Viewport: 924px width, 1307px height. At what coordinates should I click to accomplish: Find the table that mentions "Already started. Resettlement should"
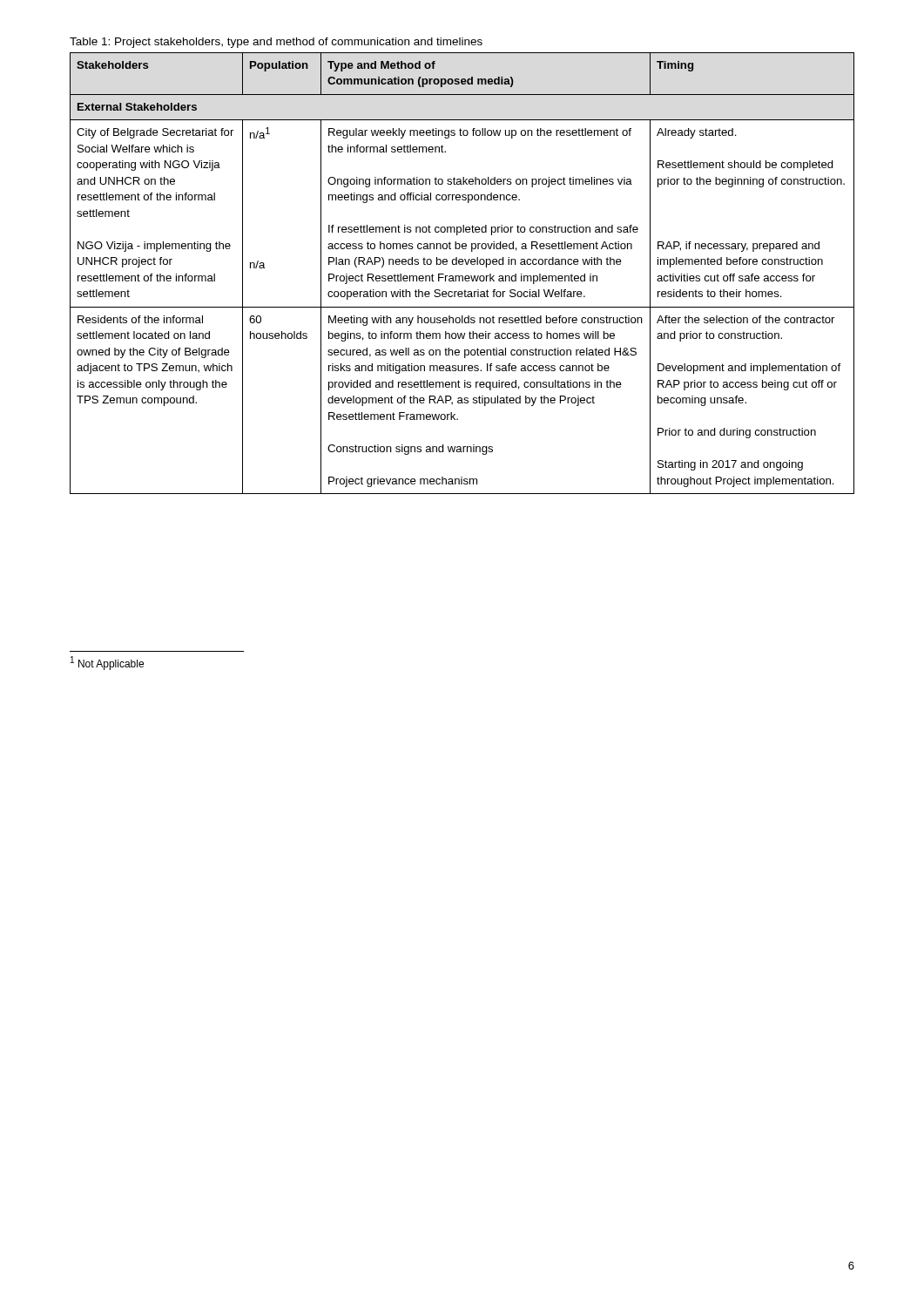point(462,273)
